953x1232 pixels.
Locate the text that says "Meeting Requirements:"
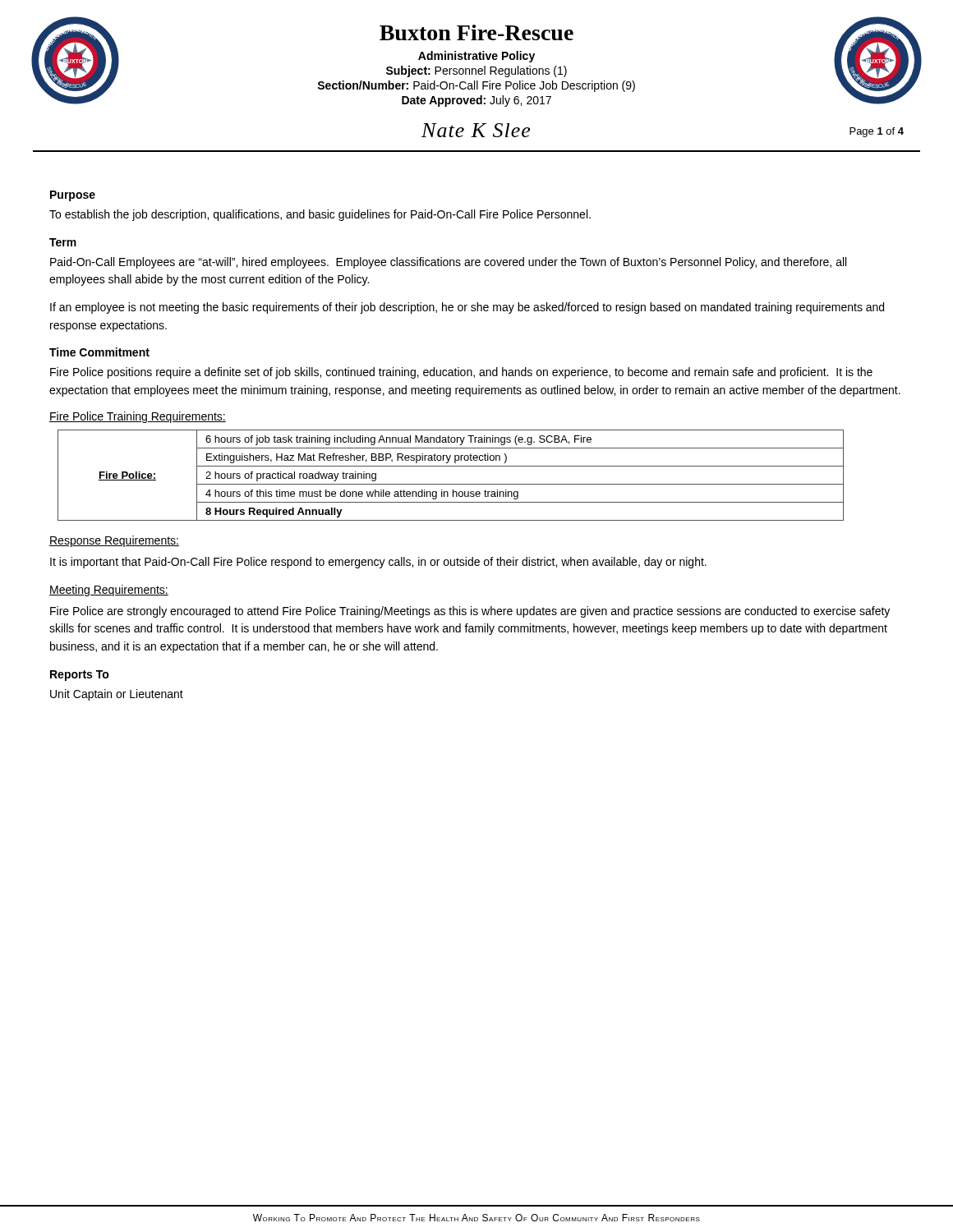(x=109, y=589)
